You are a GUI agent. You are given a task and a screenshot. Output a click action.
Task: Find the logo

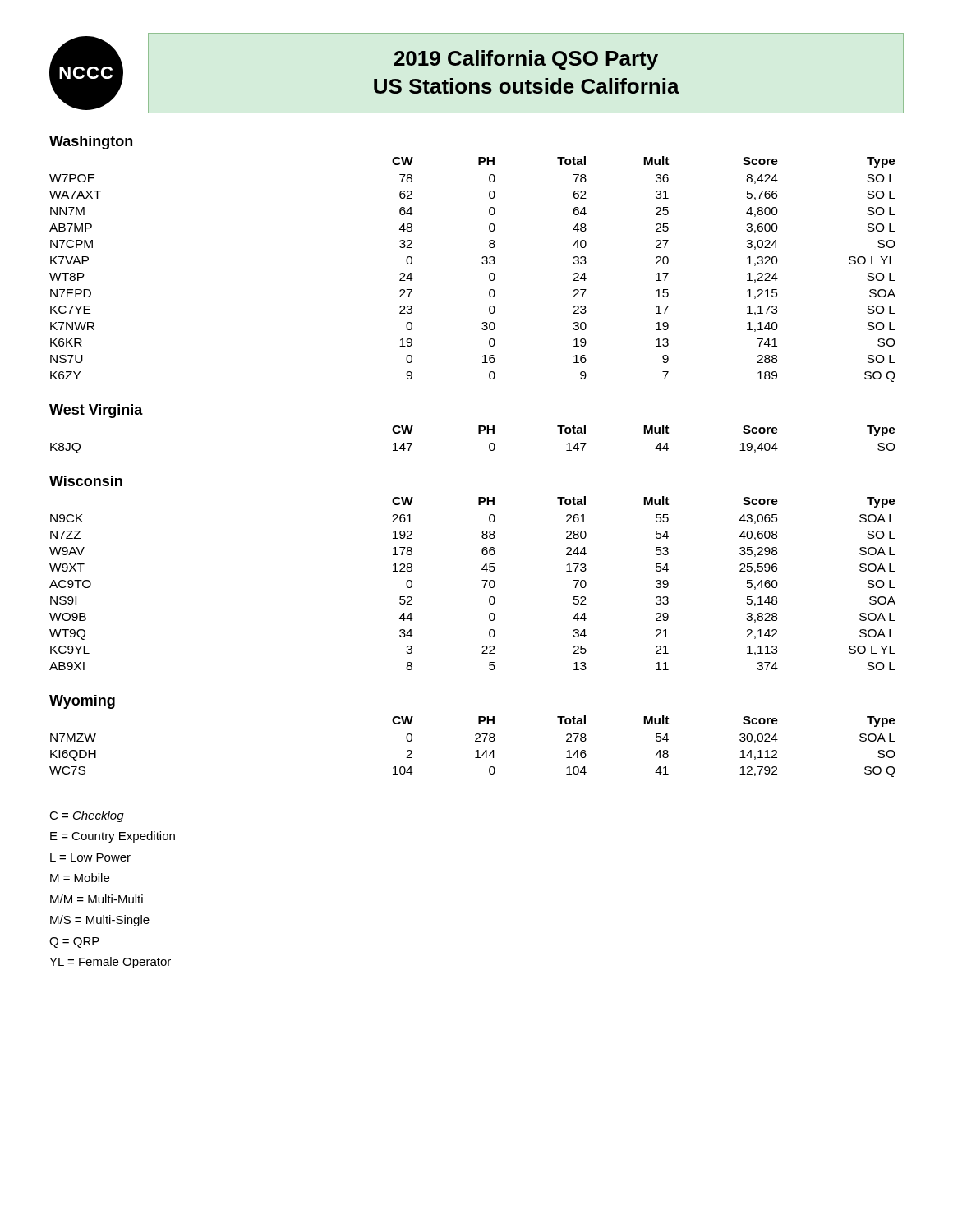click(86, 73)
